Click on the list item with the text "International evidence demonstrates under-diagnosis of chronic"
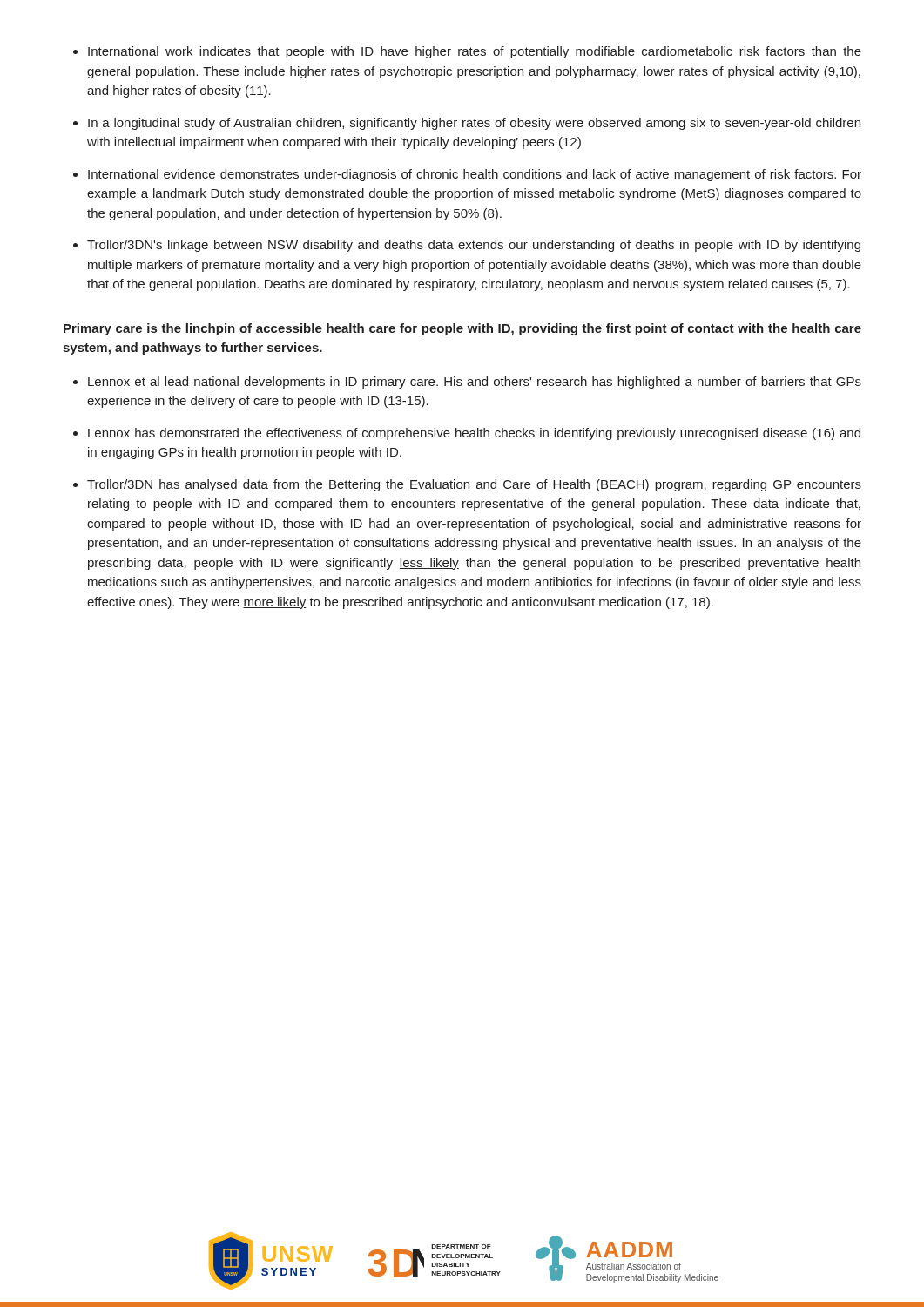 coord(474,193)
